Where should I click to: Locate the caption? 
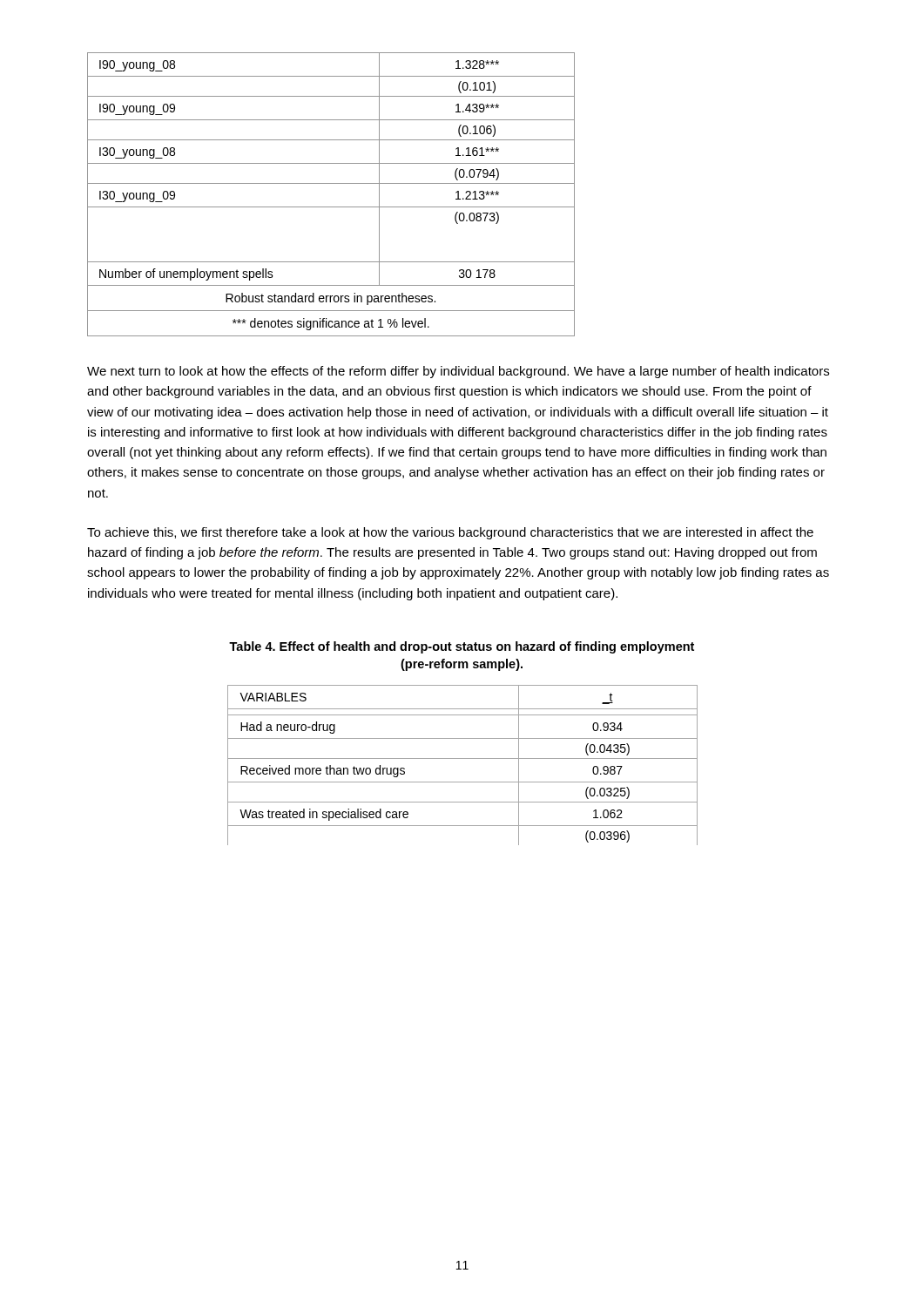[x=462, y=655]
